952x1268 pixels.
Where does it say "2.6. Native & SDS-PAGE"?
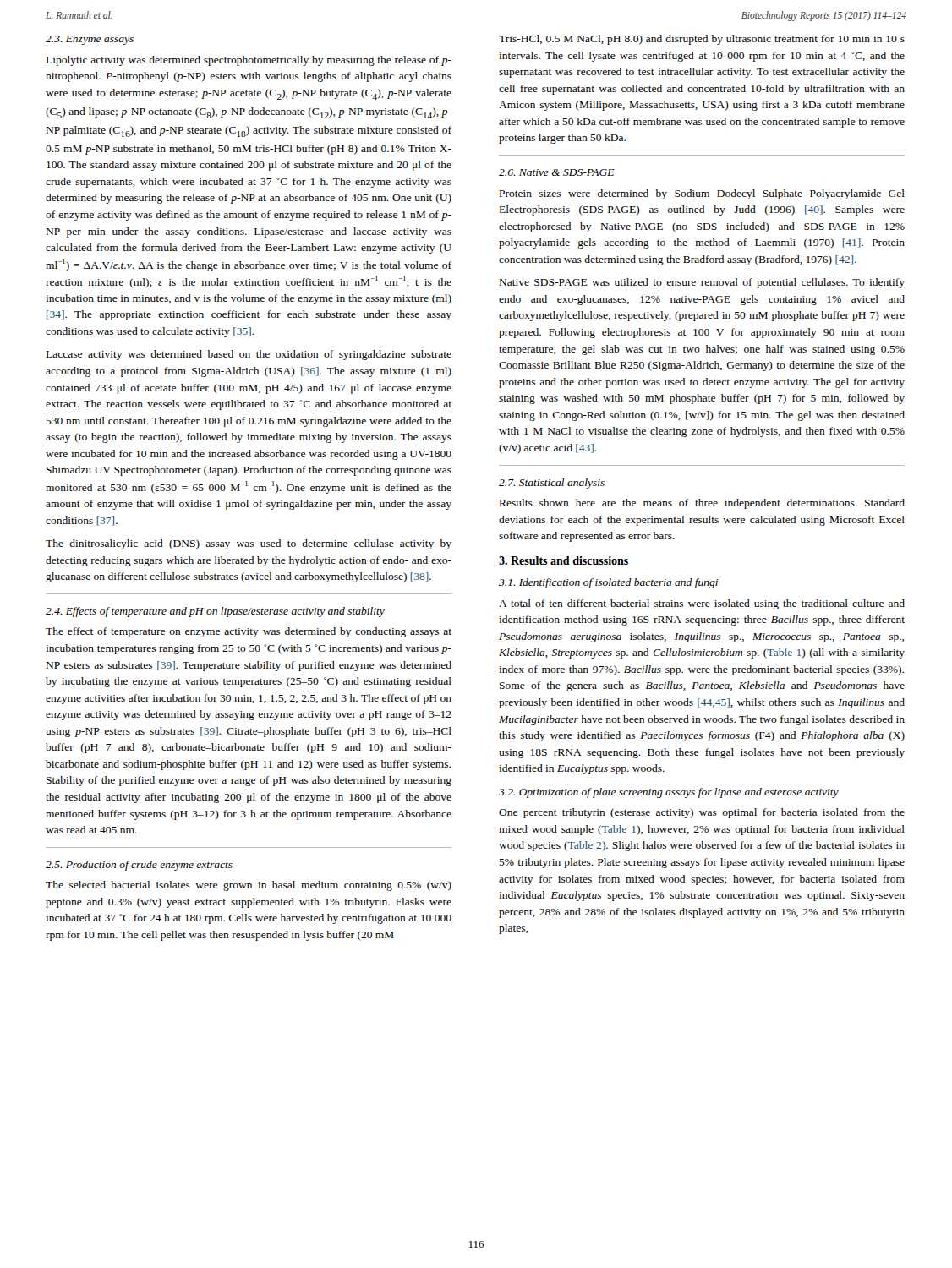tap(557, 172)
